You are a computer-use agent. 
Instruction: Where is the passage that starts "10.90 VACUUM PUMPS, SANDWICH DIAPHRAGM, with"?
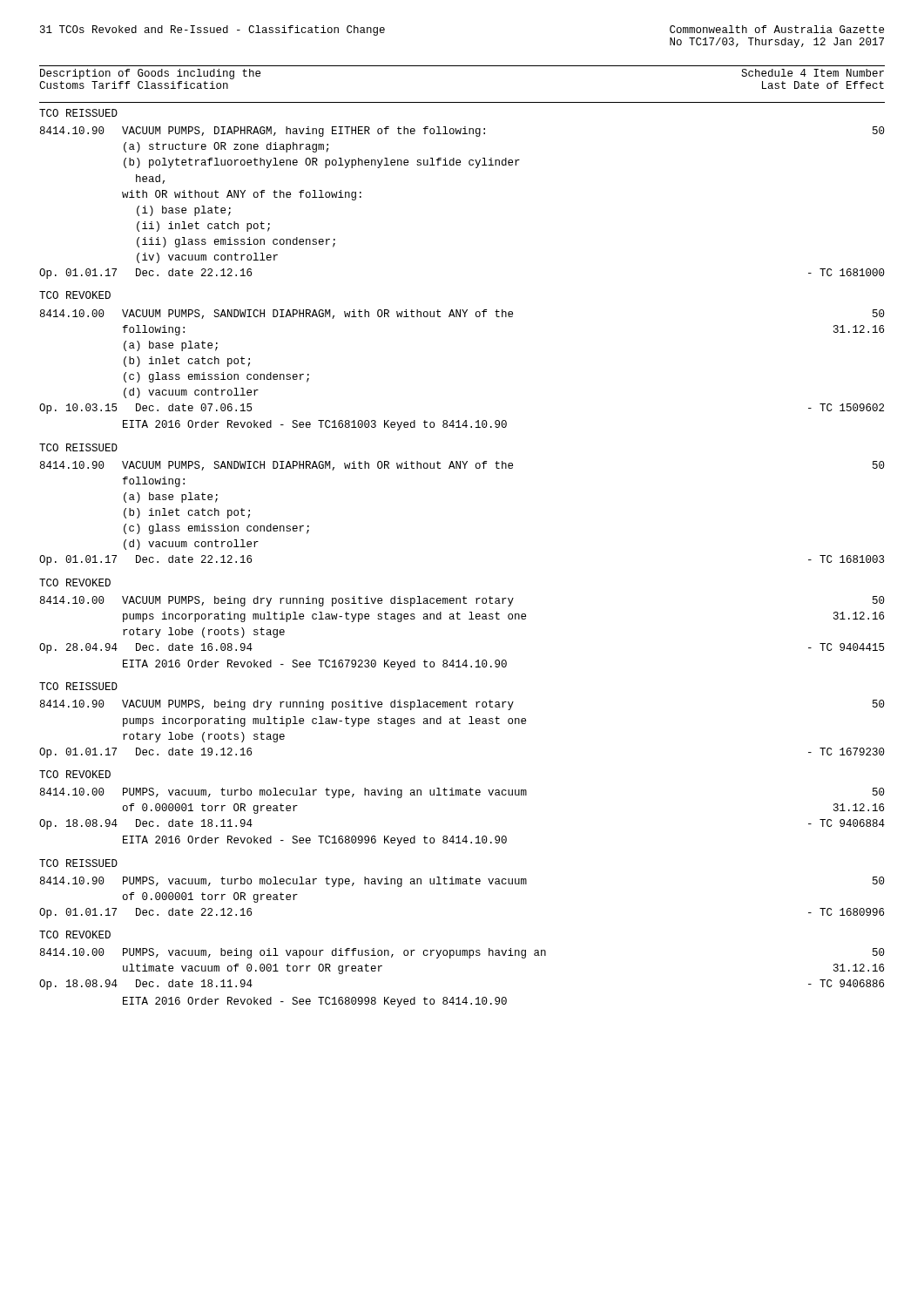click(462, 466)
